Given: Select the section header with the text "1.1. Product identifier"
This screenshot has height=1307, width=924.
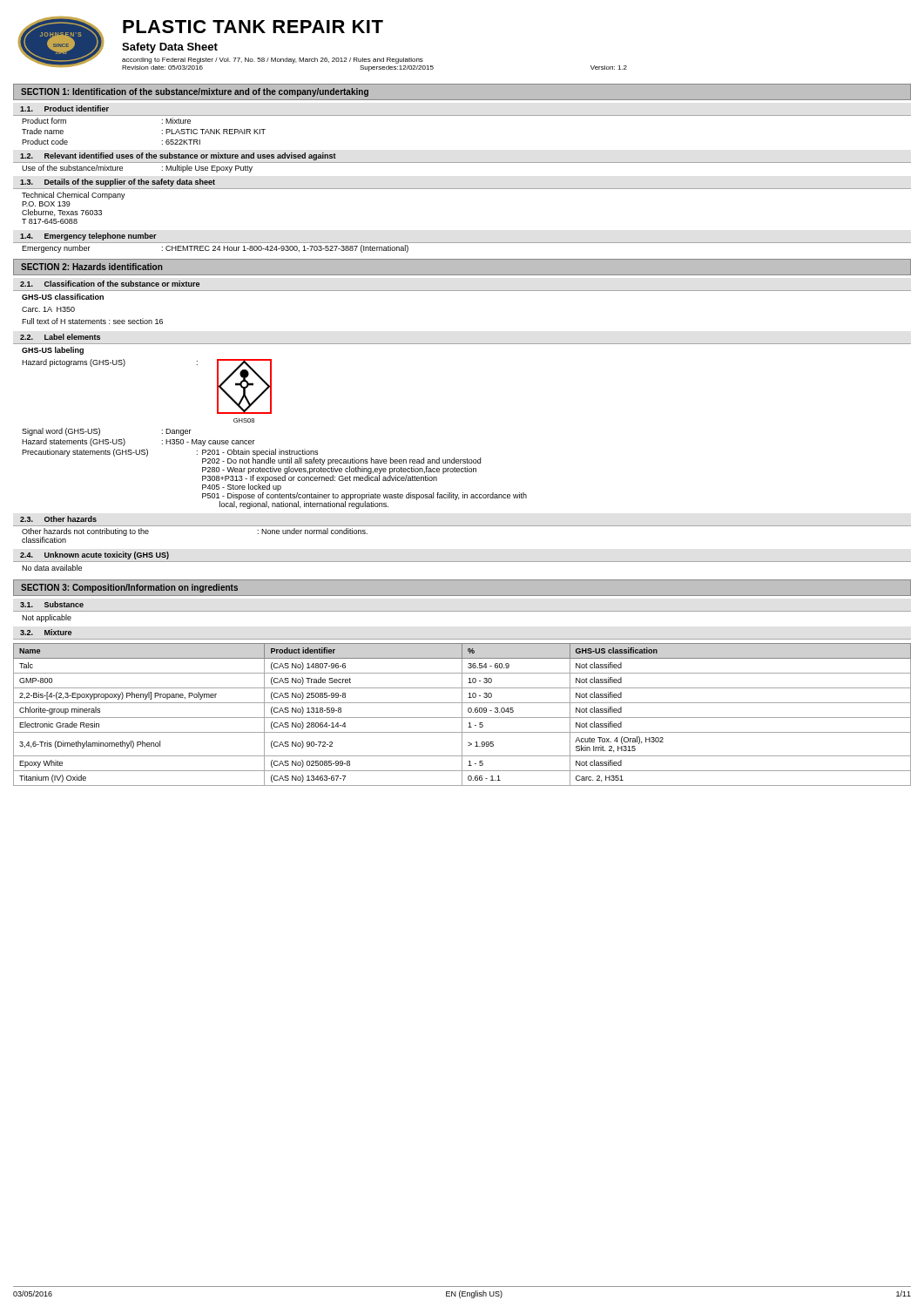Looking at the screenshot, I should (x=64, y=109).
